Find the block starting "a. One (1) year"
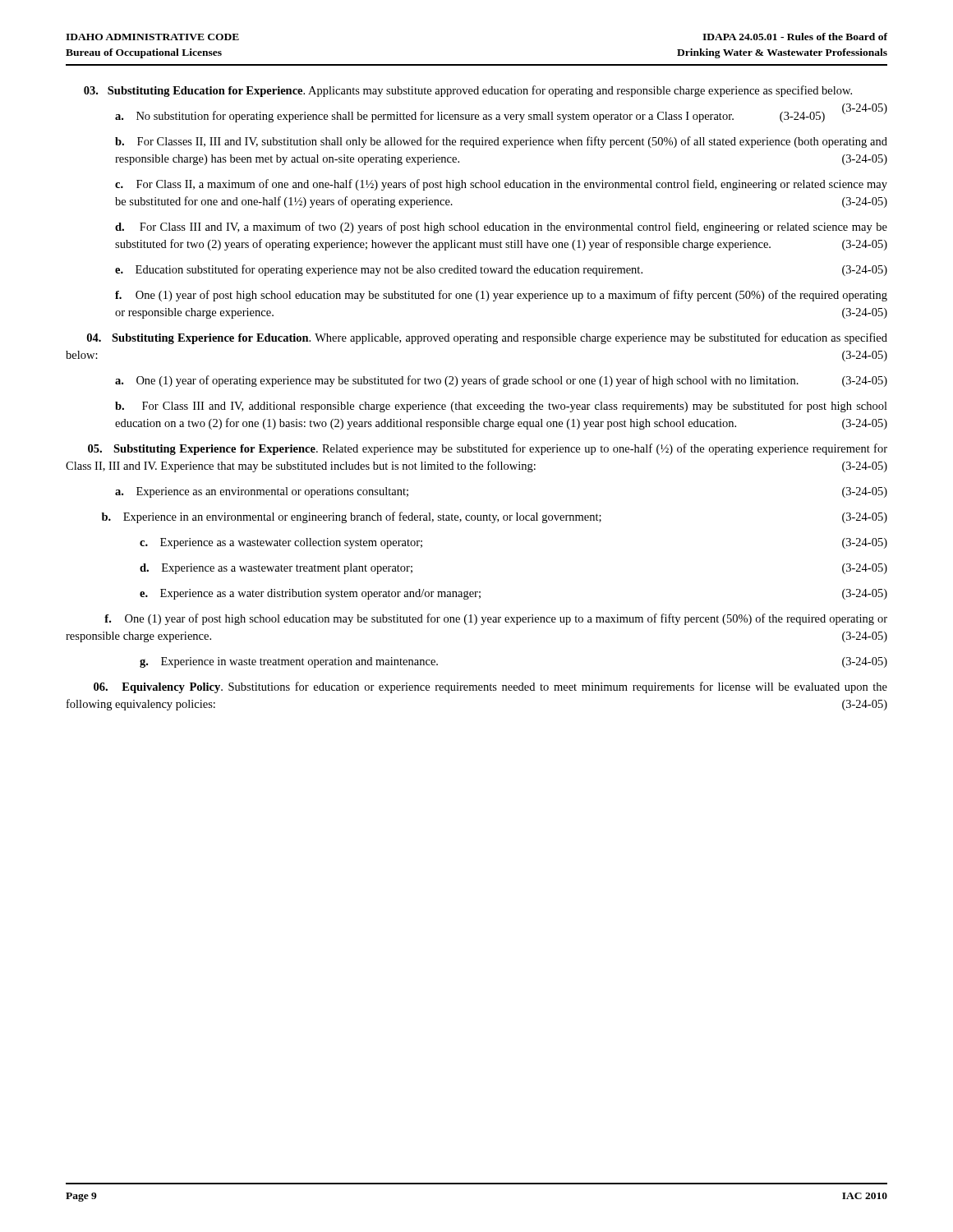 [501, 381]
